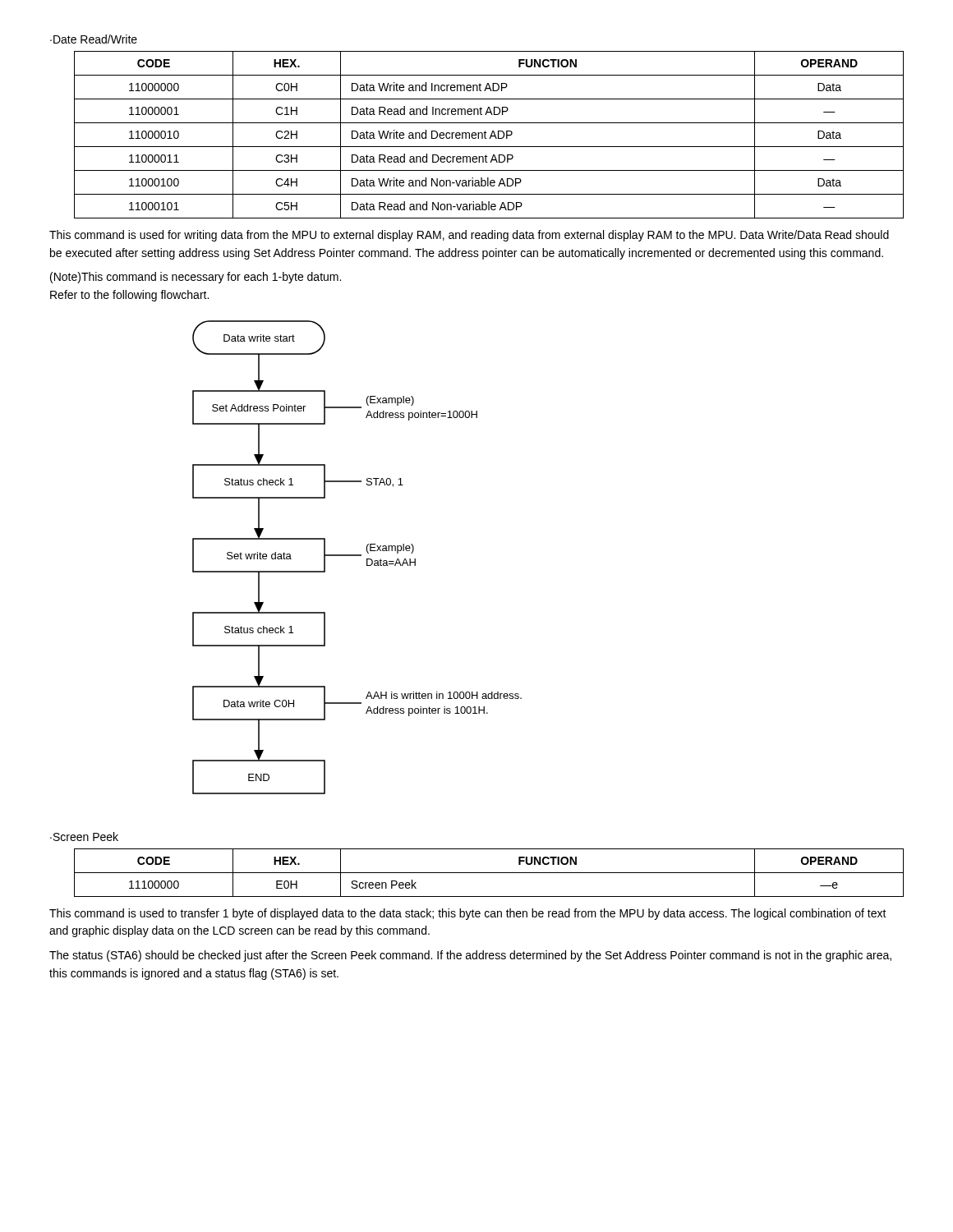Select the text block that reads "The status (STA6) should be checked just"
The height and width of the screenshot is (1232, 953).
pyautogui.click(x=471, y=964)
